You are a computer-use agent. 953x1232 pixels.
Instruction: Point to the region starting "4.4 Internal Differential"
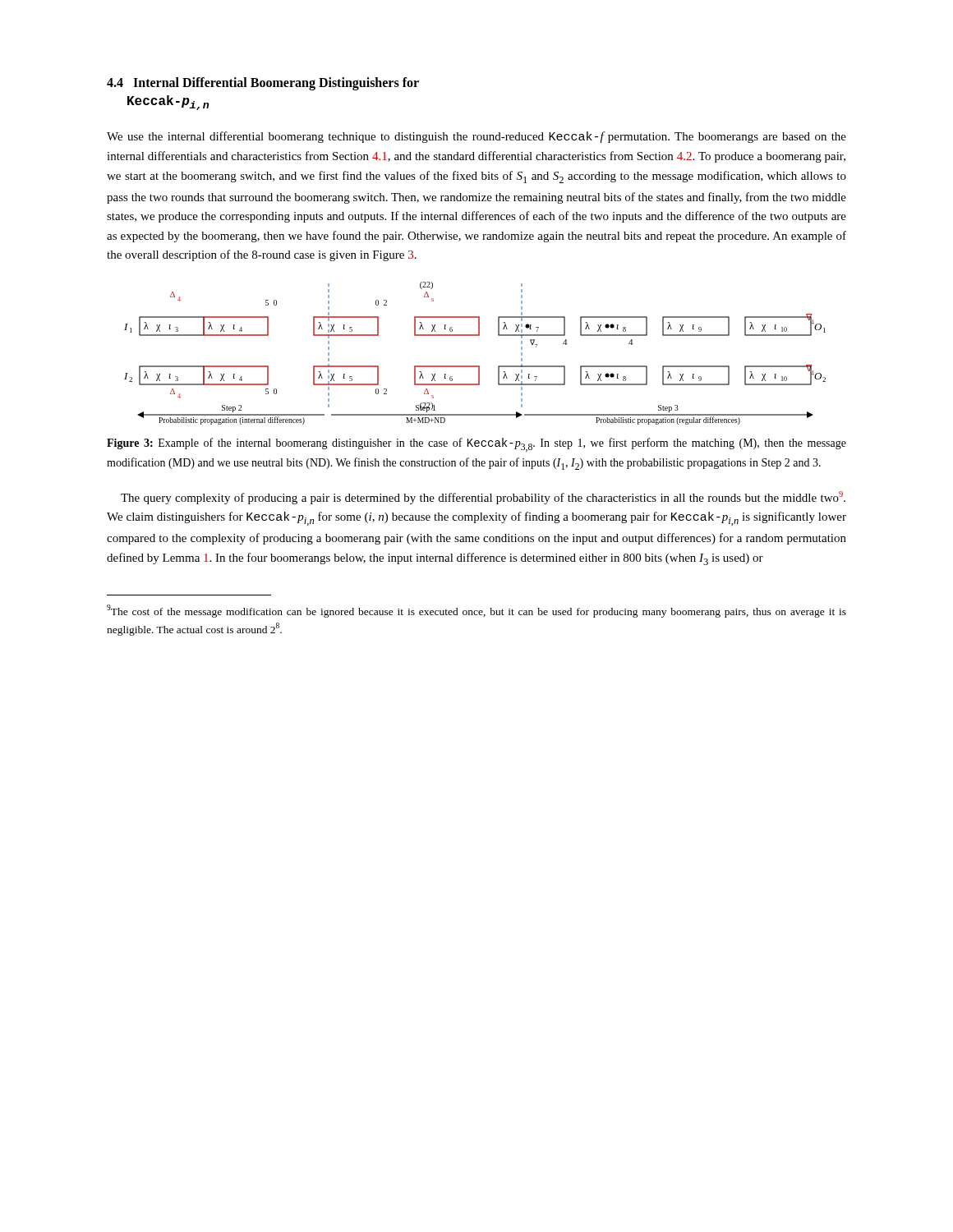pyautogui.click(x=263, y=94)
